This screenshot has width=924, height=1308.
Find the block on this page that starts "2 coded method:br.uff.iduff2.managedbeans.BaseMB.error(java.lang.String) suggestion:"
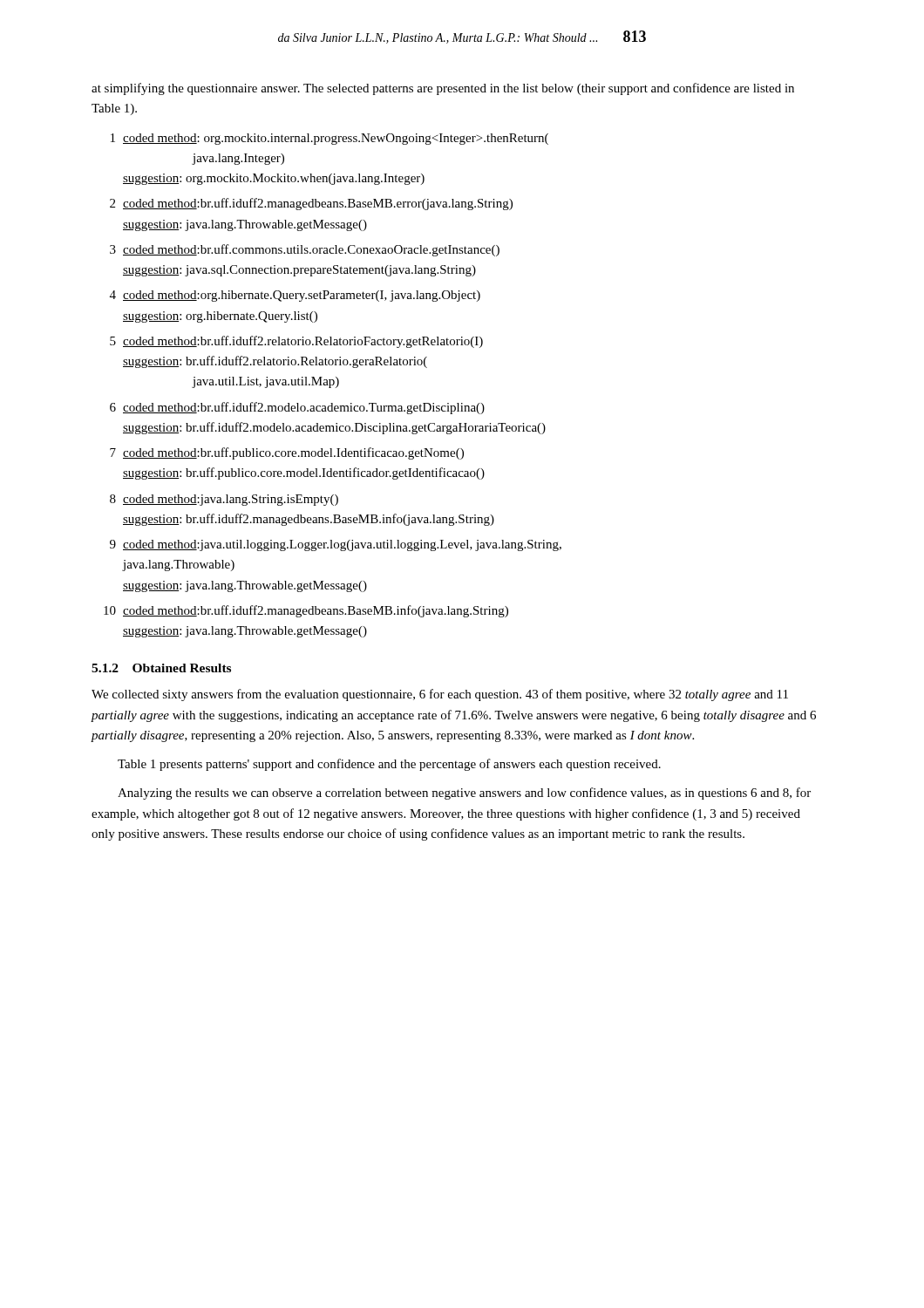(455, 214)
